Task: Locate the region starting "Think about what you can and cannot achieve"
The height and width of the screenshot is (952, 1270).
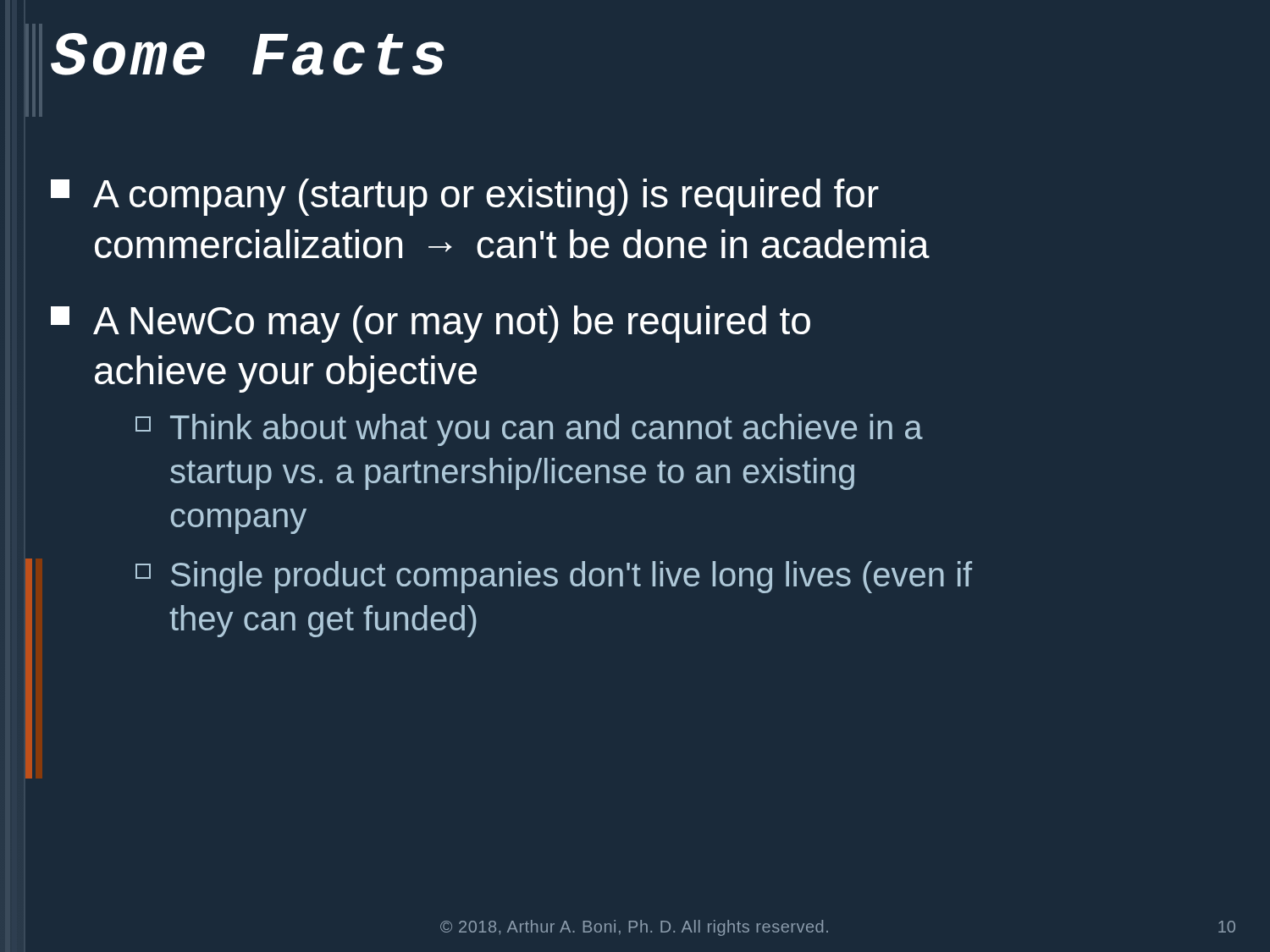Action: 529,471
